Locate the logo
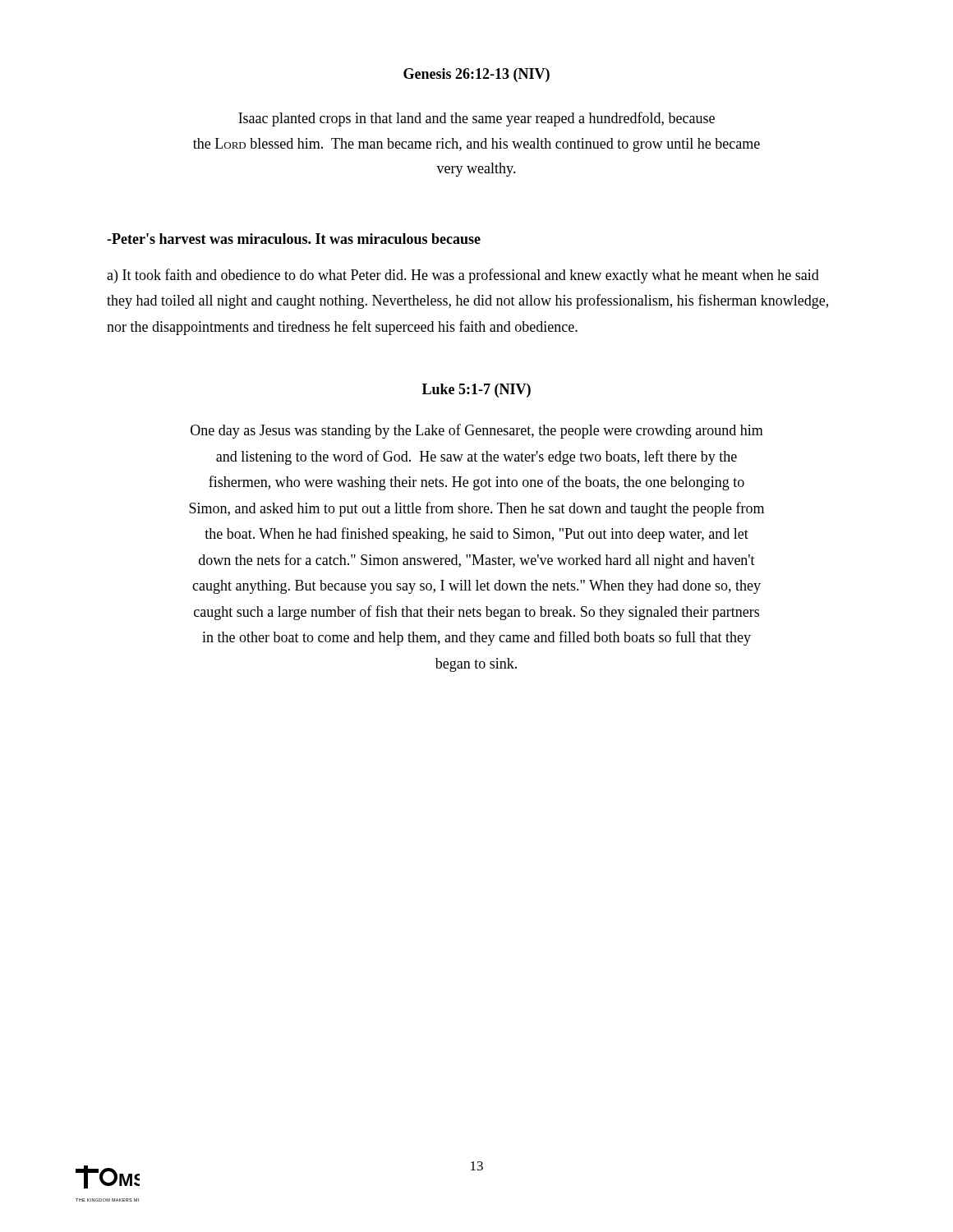The image size is (953, 1232). click(x=107, y=1185)
